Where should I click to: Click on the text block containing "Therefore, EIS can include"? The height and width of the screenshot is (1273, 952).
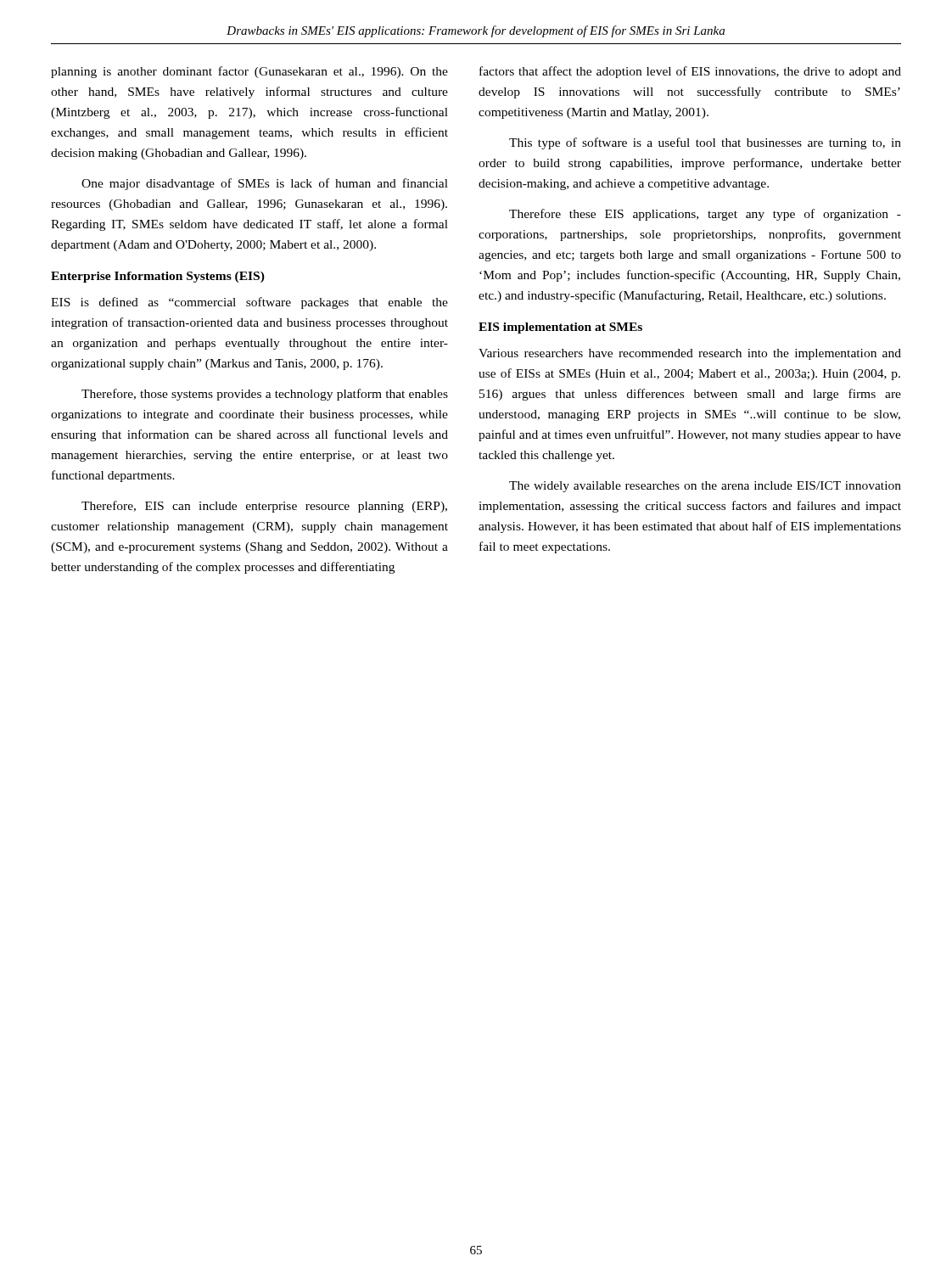249,537
